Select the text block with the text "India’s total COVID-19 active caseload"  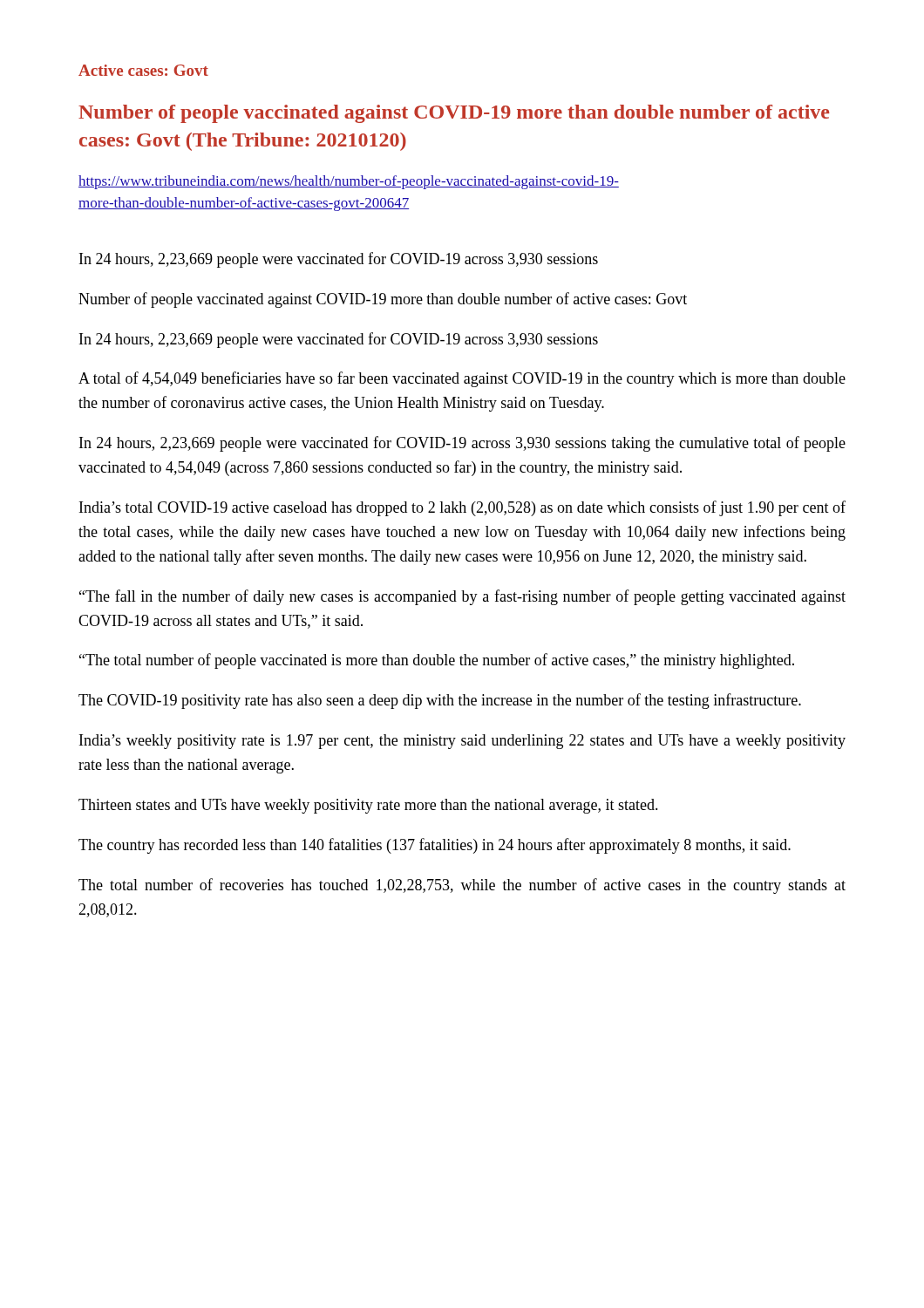tap(462, 532)
